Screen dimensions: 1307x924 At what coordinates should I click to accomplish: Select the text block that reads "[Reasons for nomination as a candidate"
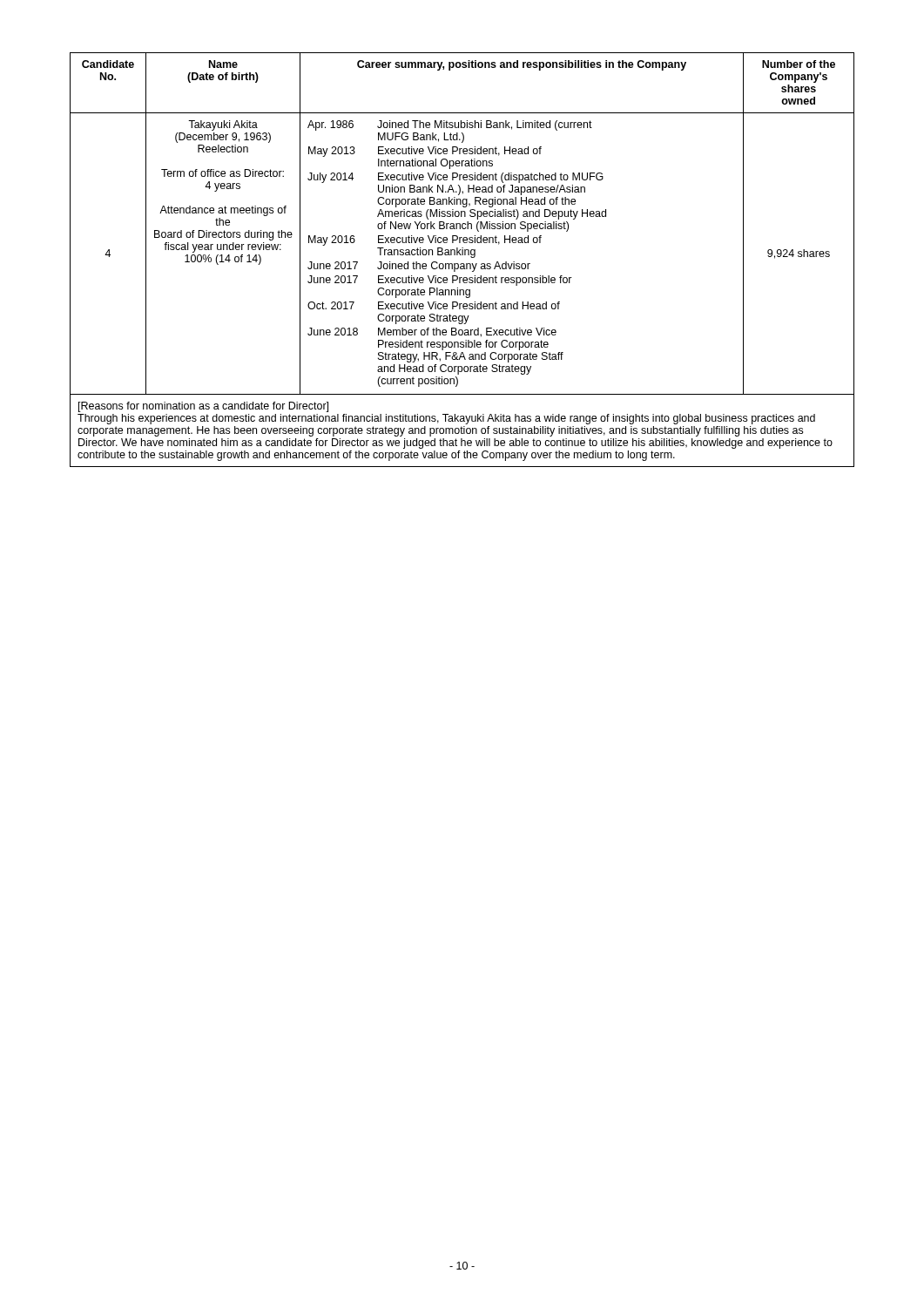455,430
